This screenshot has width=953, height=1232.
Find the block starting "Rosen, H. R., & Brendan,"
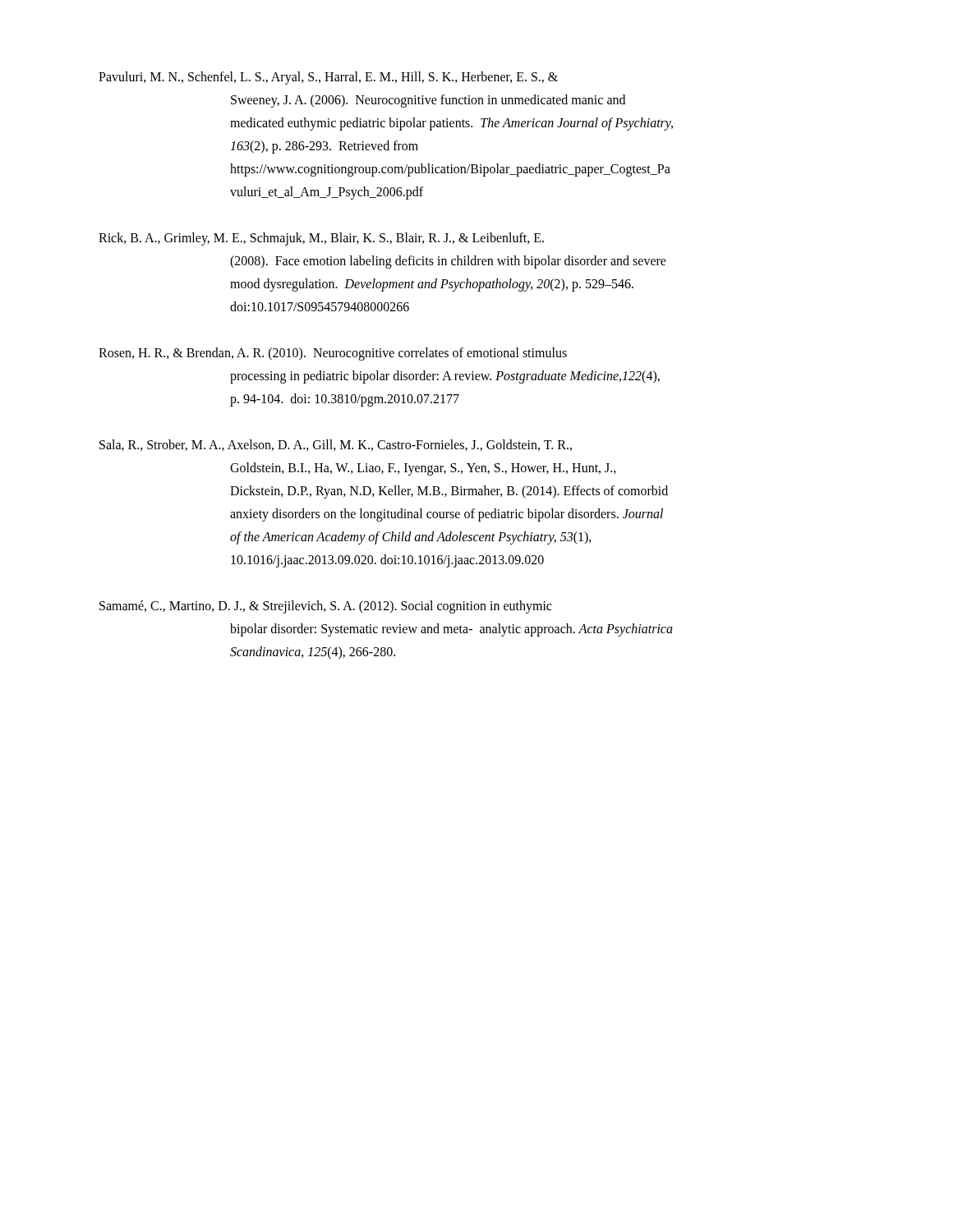tap(476, 376)
